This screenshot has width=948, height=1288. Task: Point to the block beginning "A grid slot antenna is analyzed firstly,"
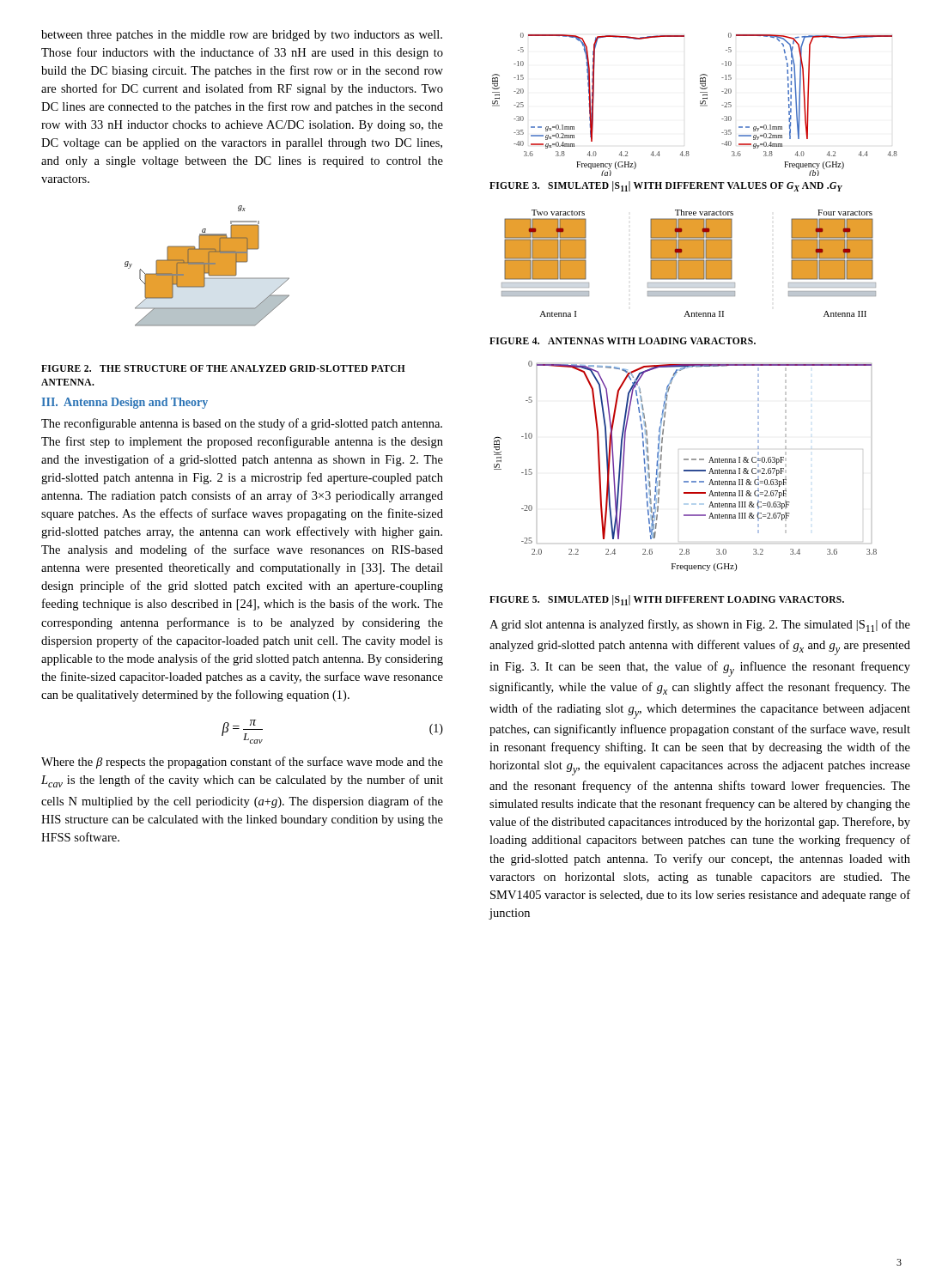tap(700, 769)
